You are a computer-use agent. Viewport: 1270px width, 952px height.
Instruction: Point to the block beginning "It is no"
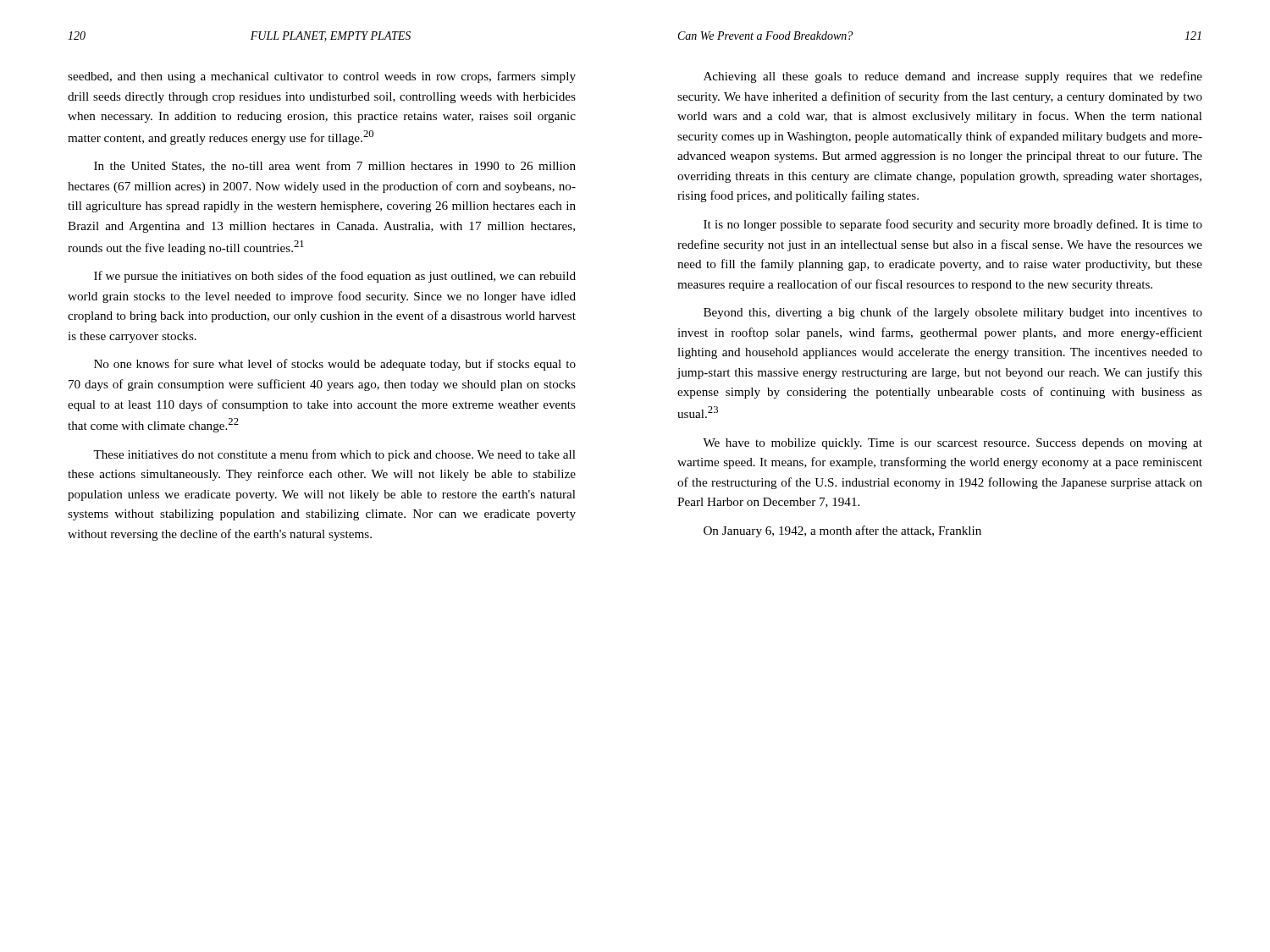940,254
